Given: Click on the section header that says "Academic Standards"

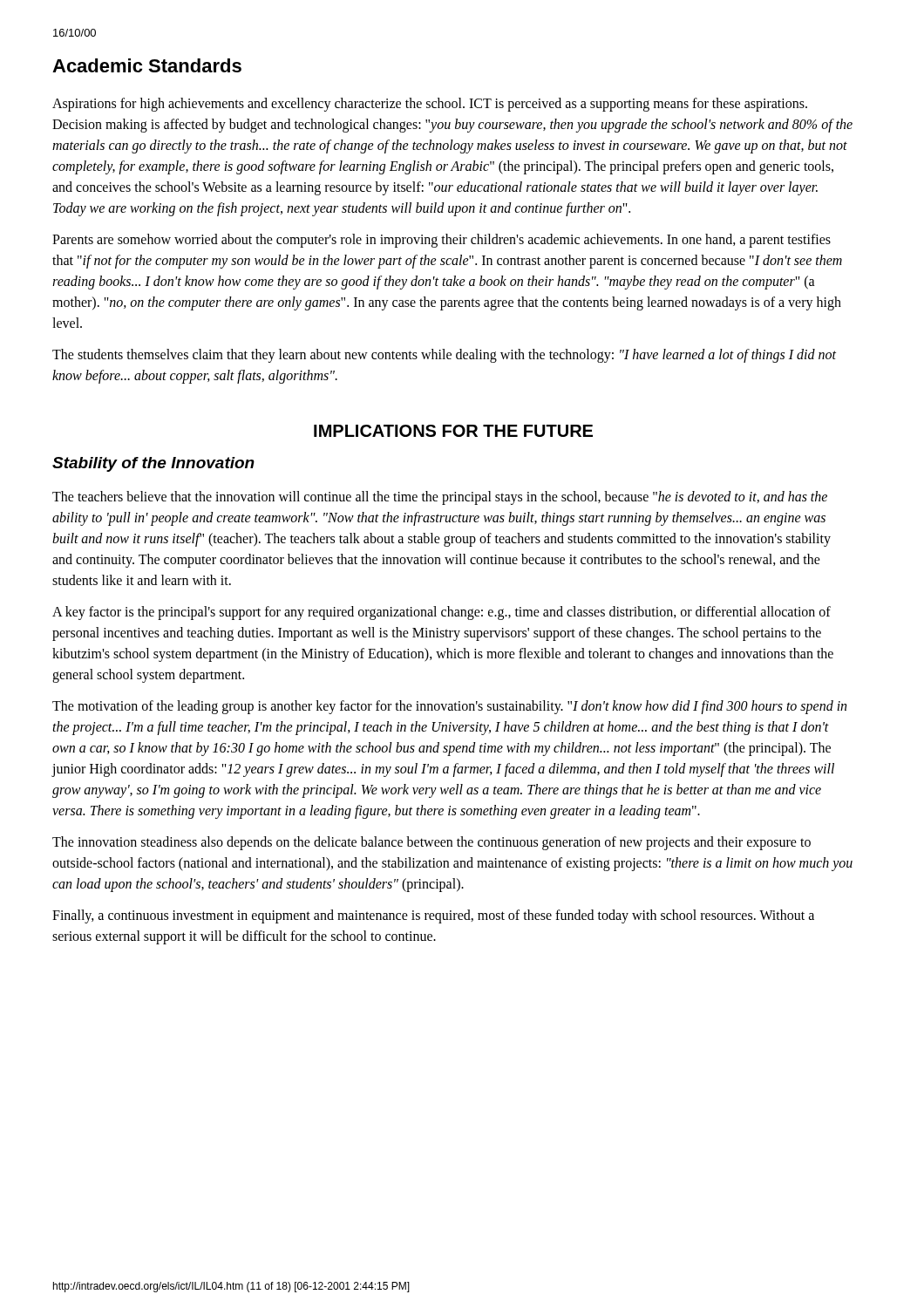Looking at the screenshot, I should [147, 66].
